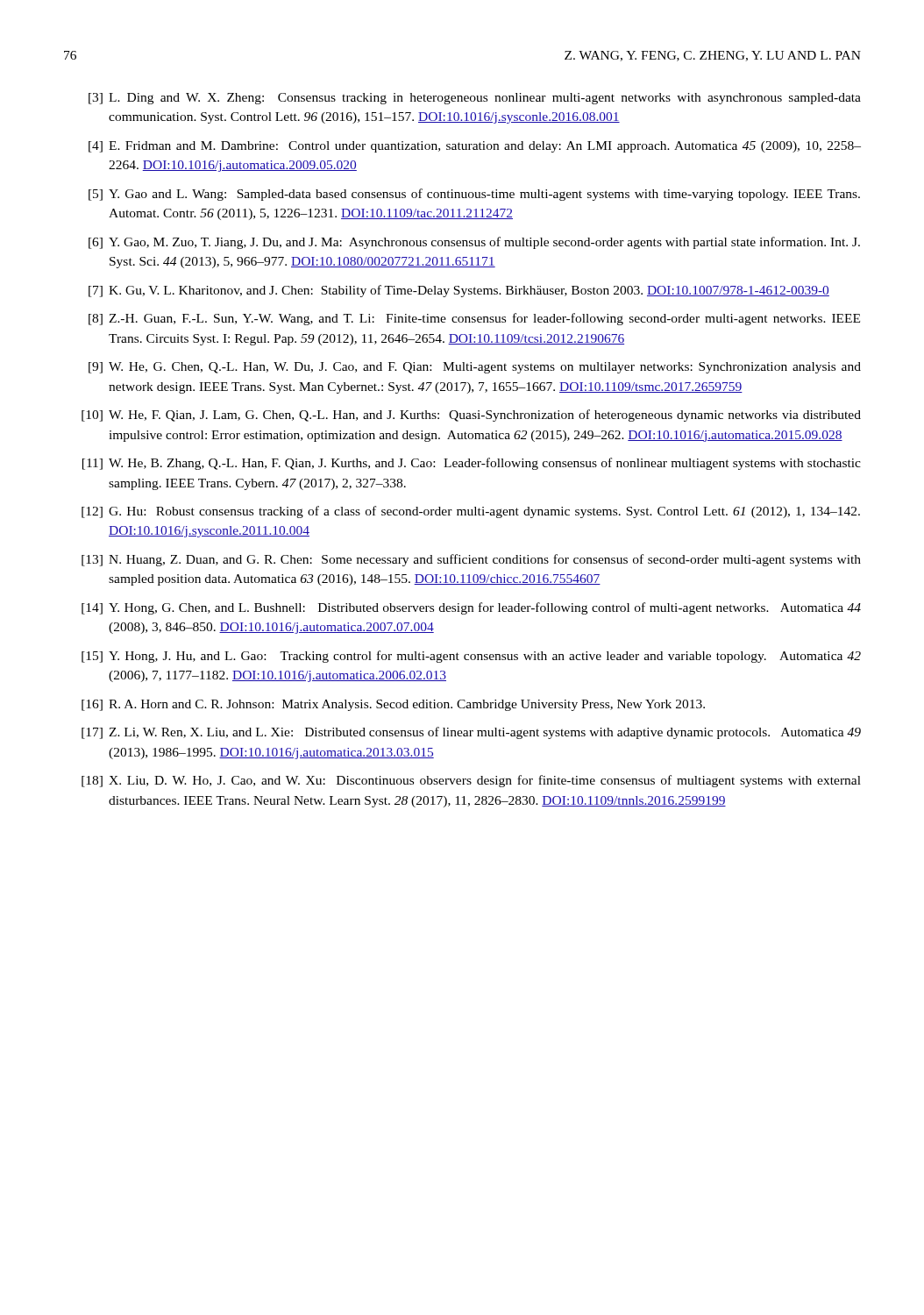Click on the passage starting "[18] X. Liu, D."
Viewport: 924px width, 1315px height.
point(462,790)
